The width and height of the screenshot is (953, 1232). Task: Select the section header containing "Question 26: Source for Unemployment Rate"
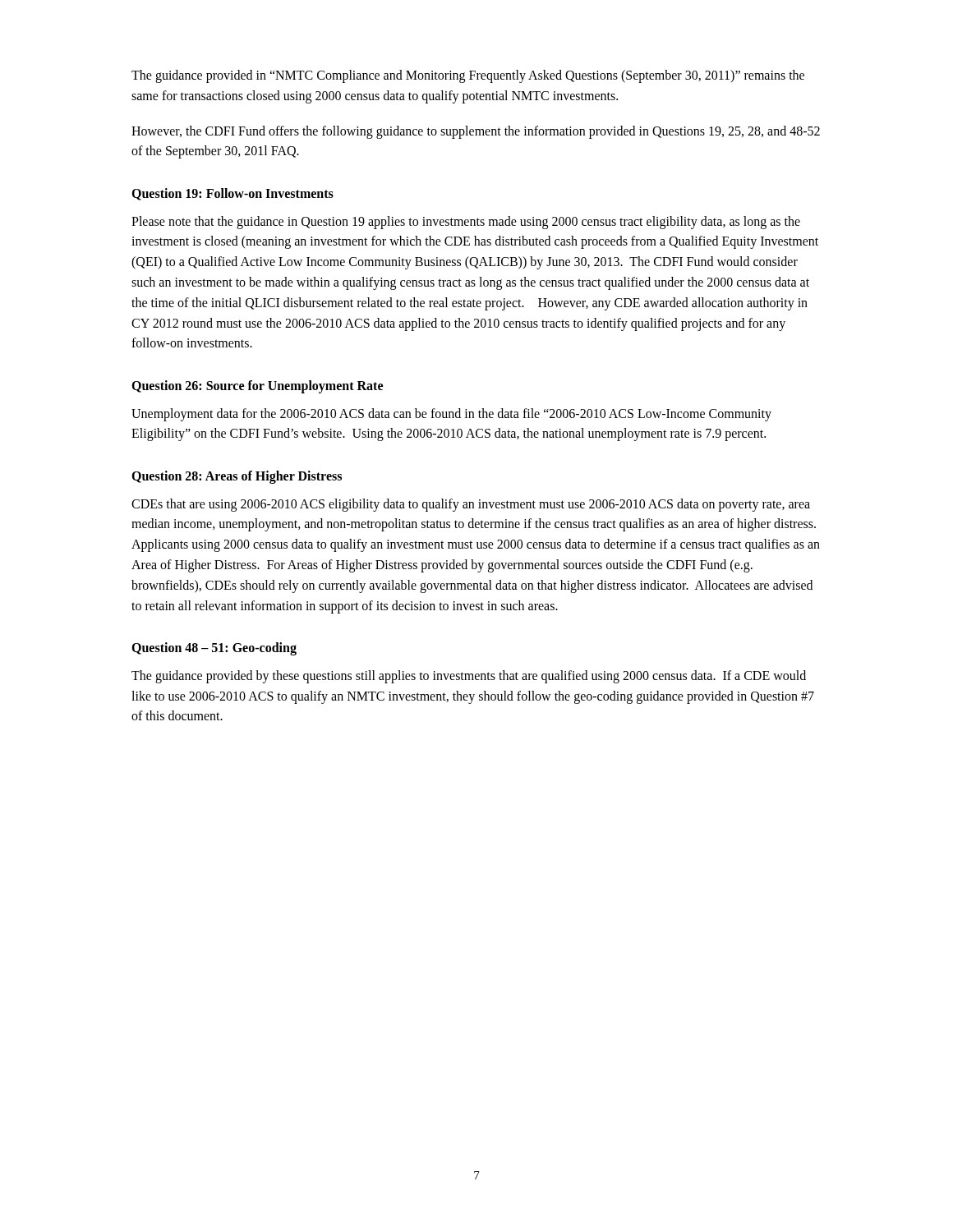(x=257, y=386)
